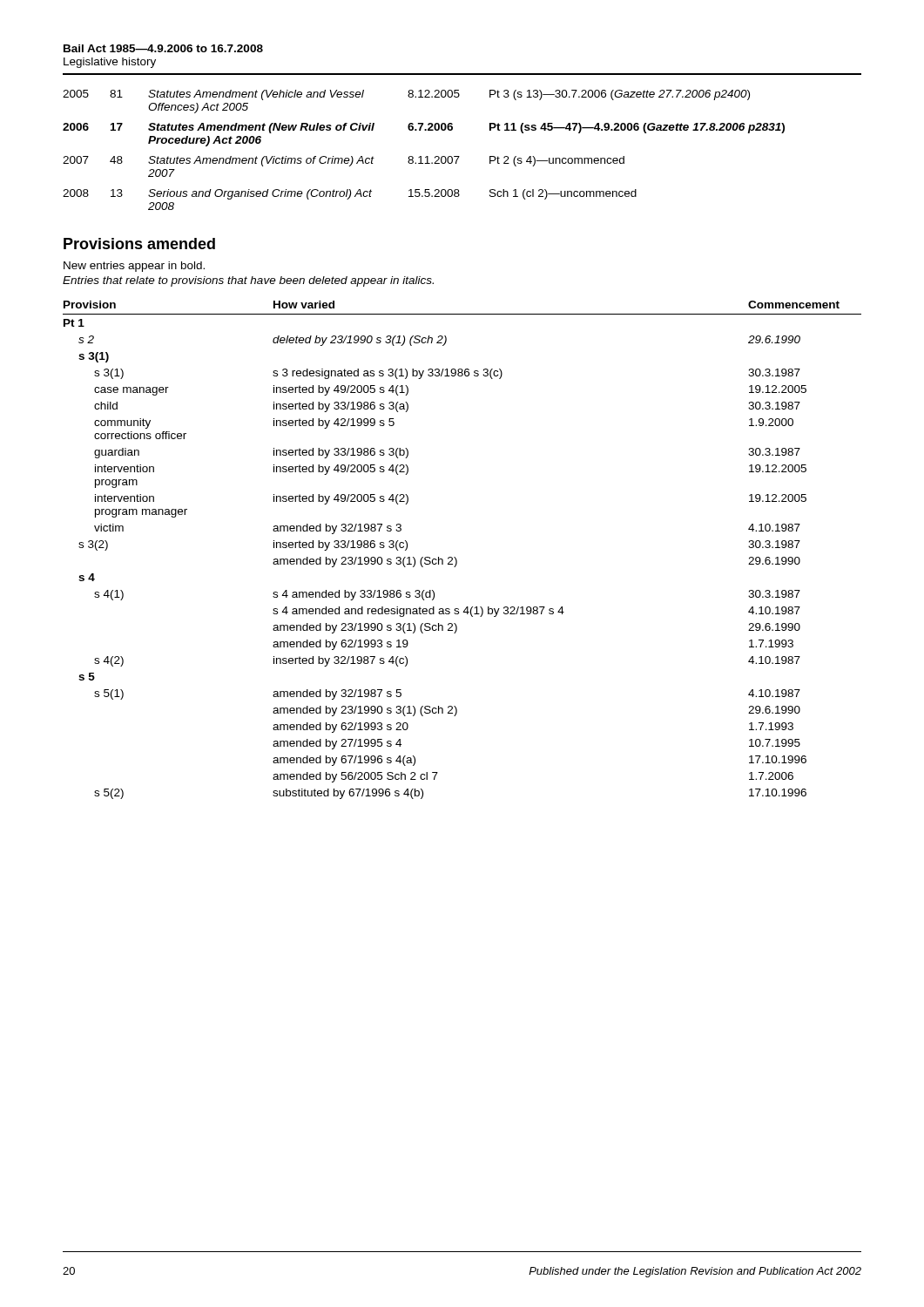Find the element starting "New entries appear in bold."
The width and height of the screenshot is (924, 1307).
(x=134, y=265)
